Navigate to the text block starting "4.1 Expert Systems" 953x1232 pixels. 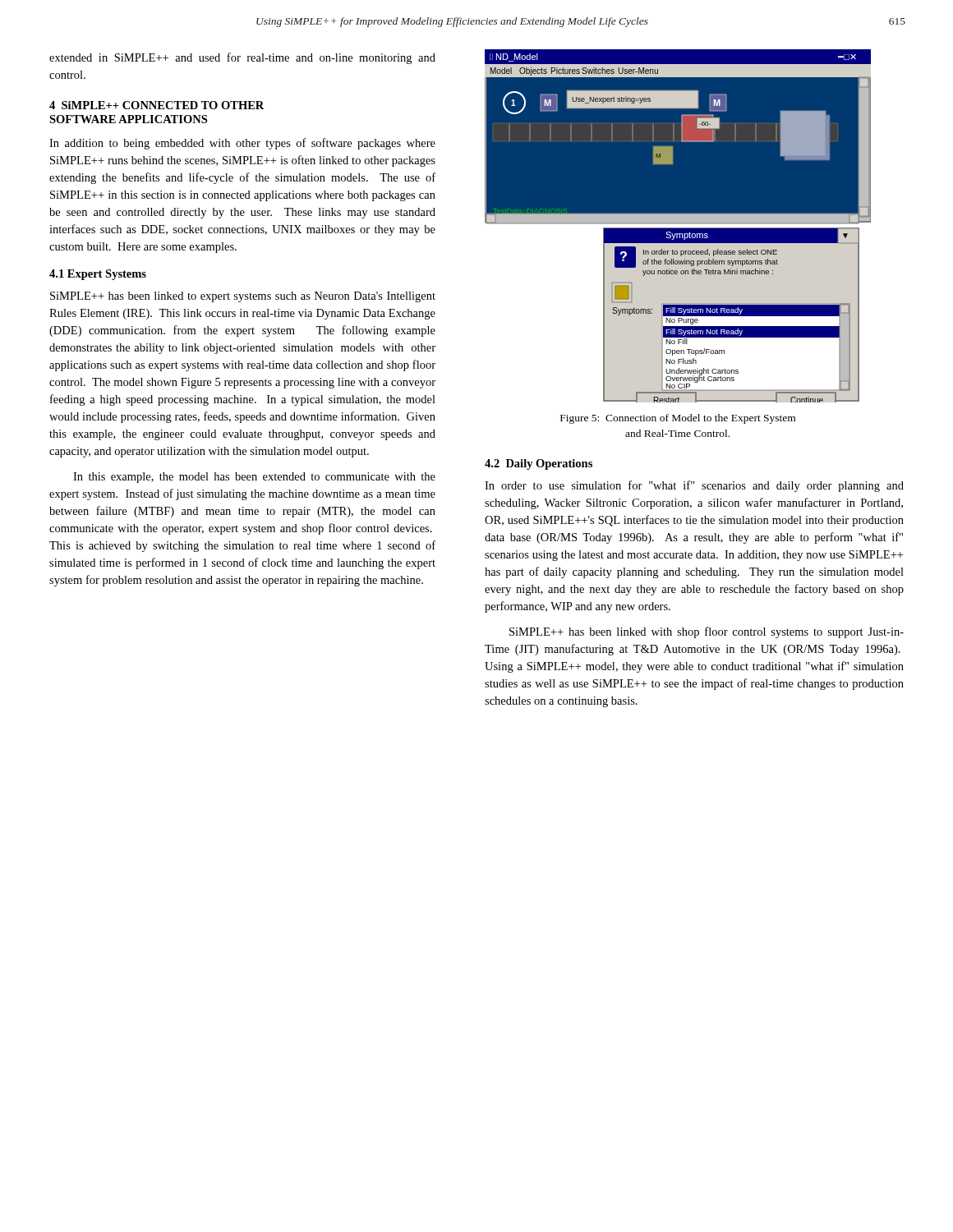click(98, 274)
